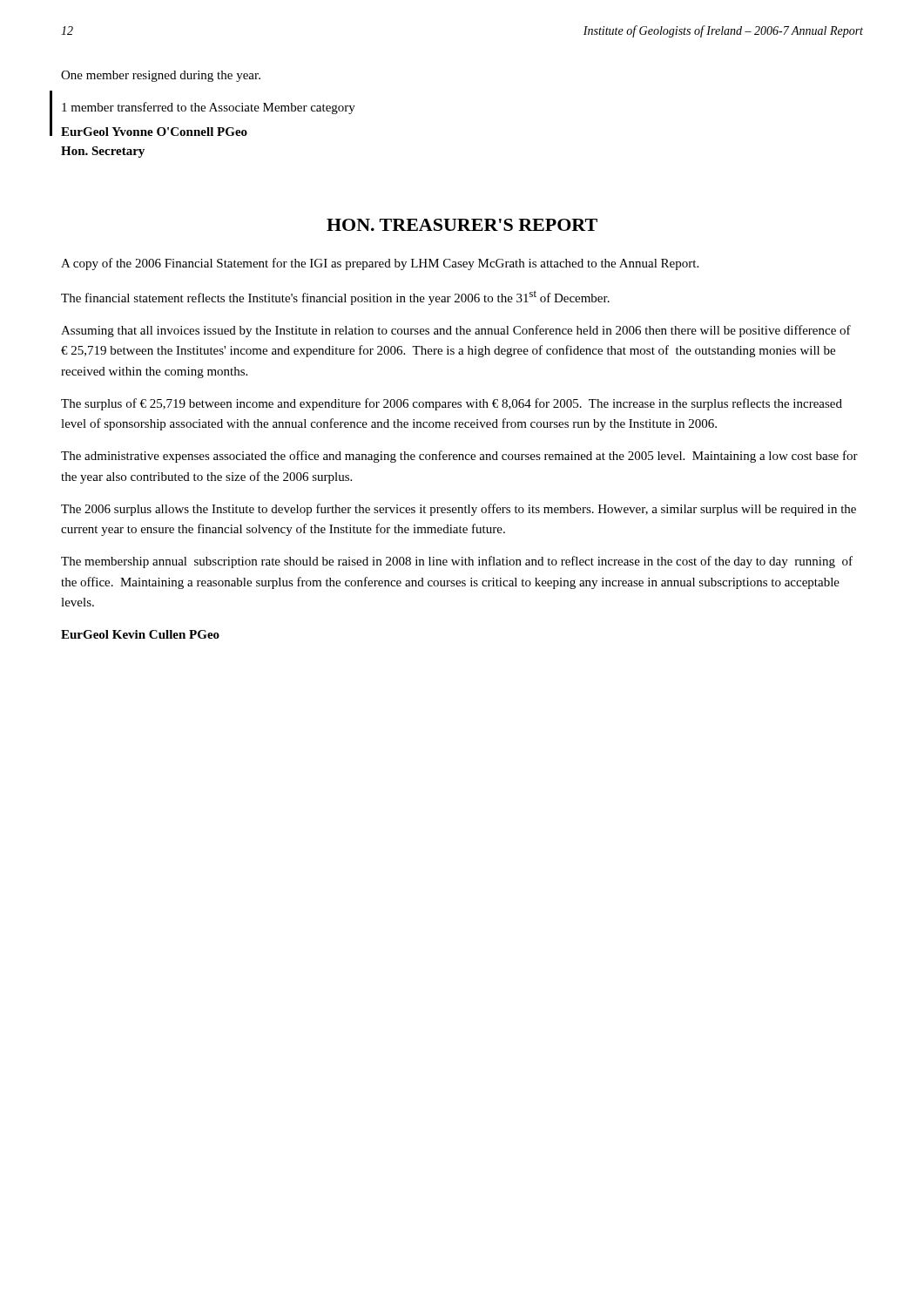Image resolution: width=924 pixels, height=1307 pixels.
Task: Point to the block beginning "A copy of the"
Action: [x=380, y=263]
